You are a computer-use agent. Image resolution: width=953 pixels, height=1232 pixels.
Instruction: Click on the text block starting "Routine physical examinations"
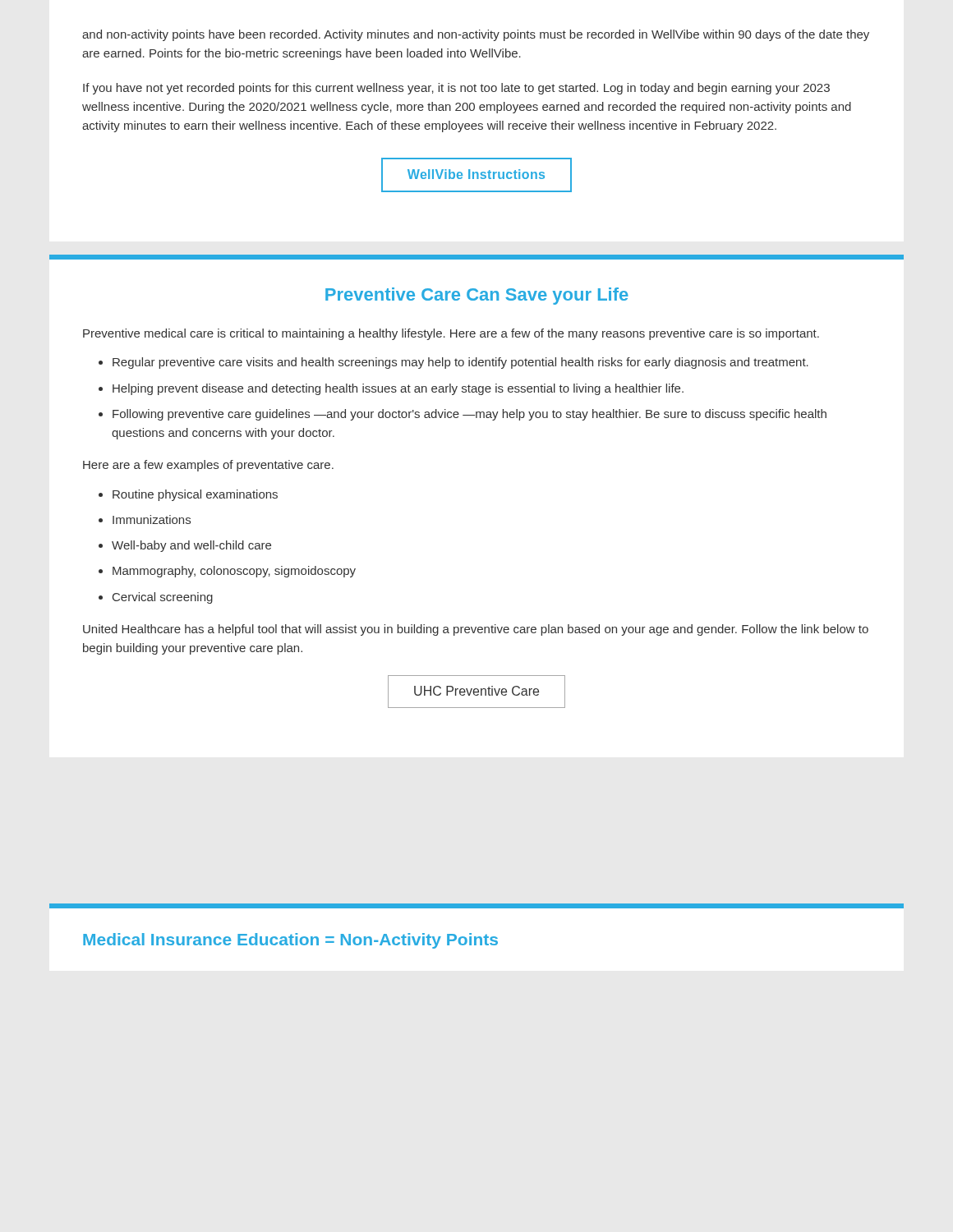tap(195, 495)
